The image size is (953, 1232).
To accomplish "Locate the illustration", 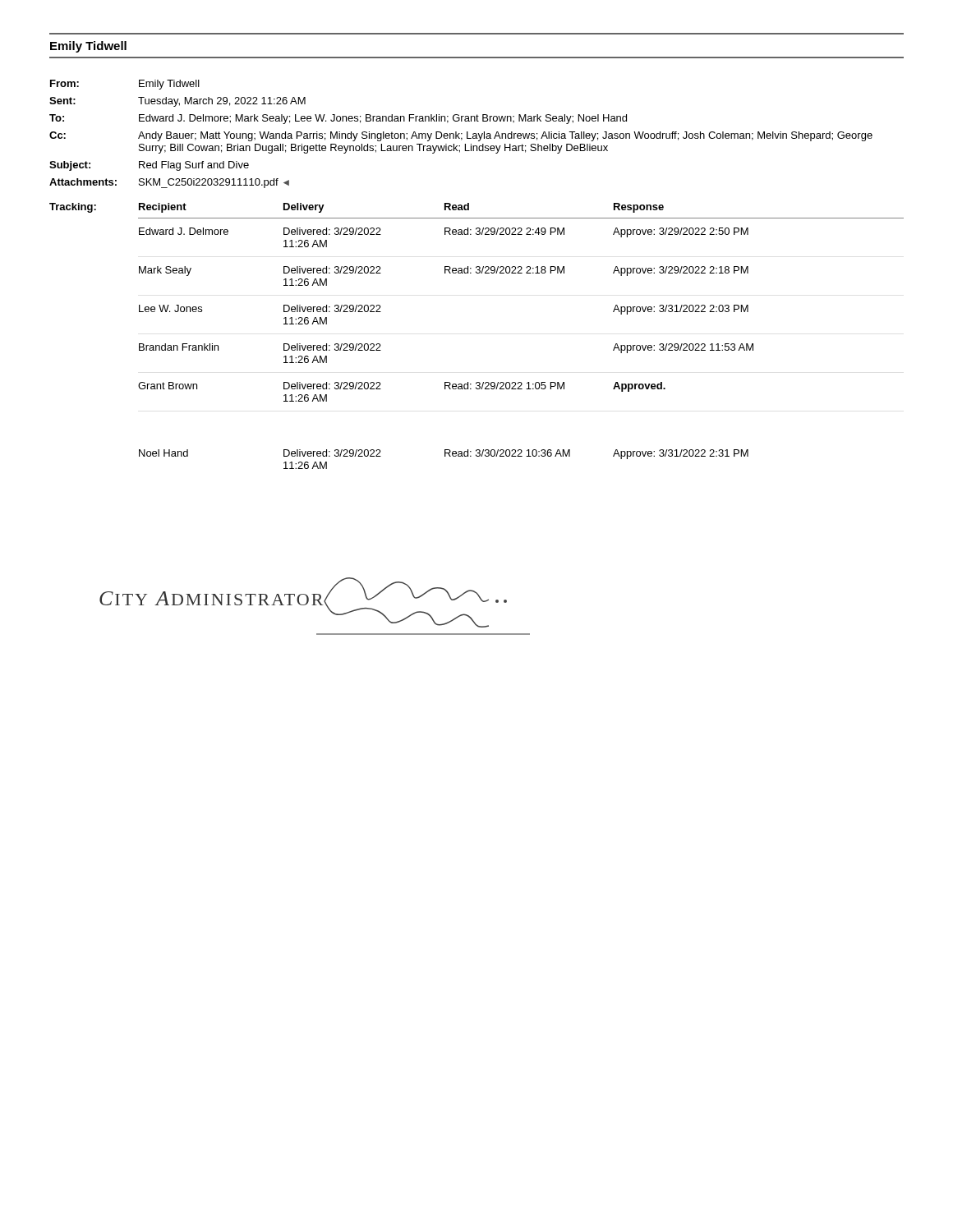I will coord(476,589).
